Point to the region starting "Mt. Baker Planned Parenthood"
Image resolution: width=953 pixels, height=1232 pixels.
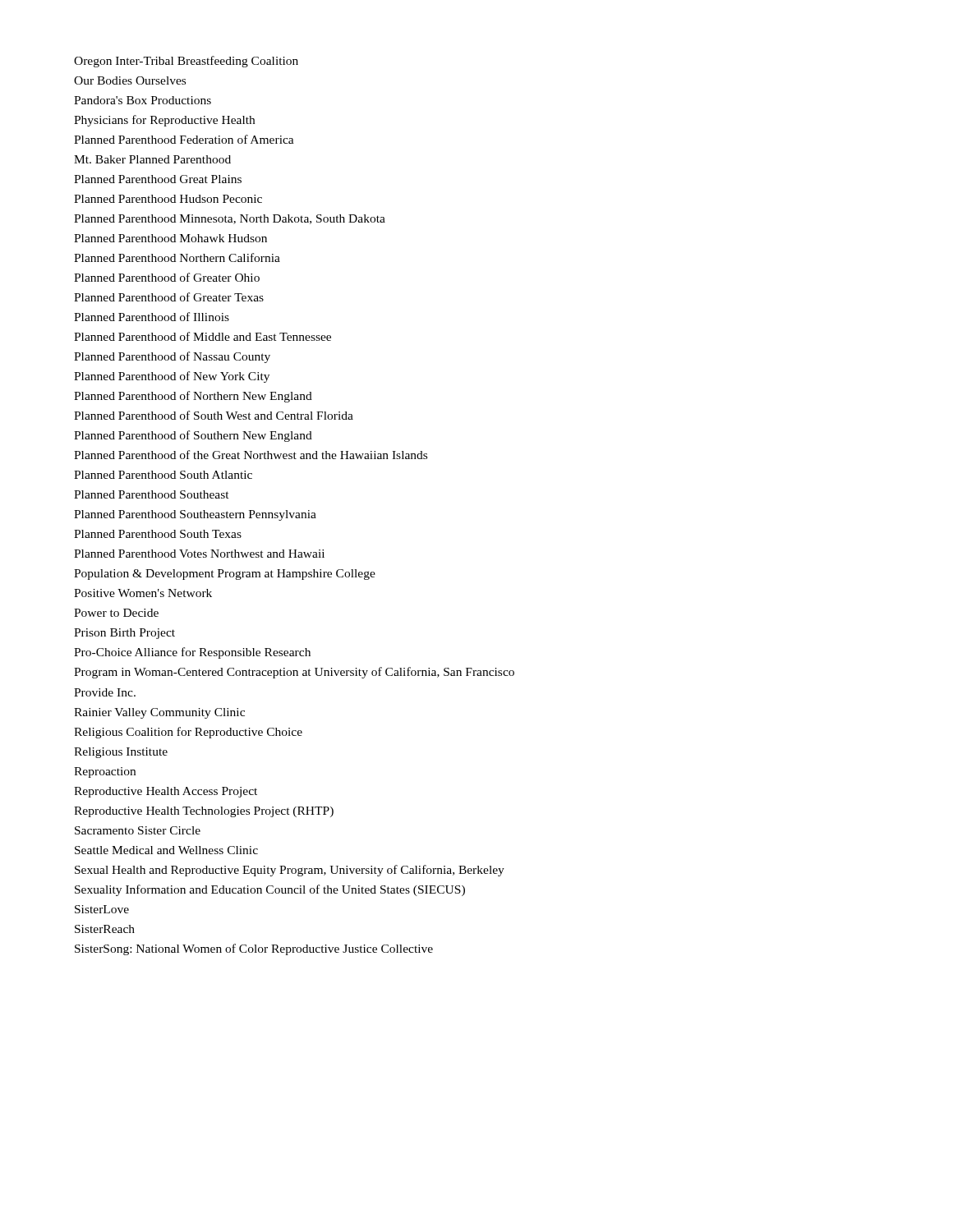coord(152,159)
